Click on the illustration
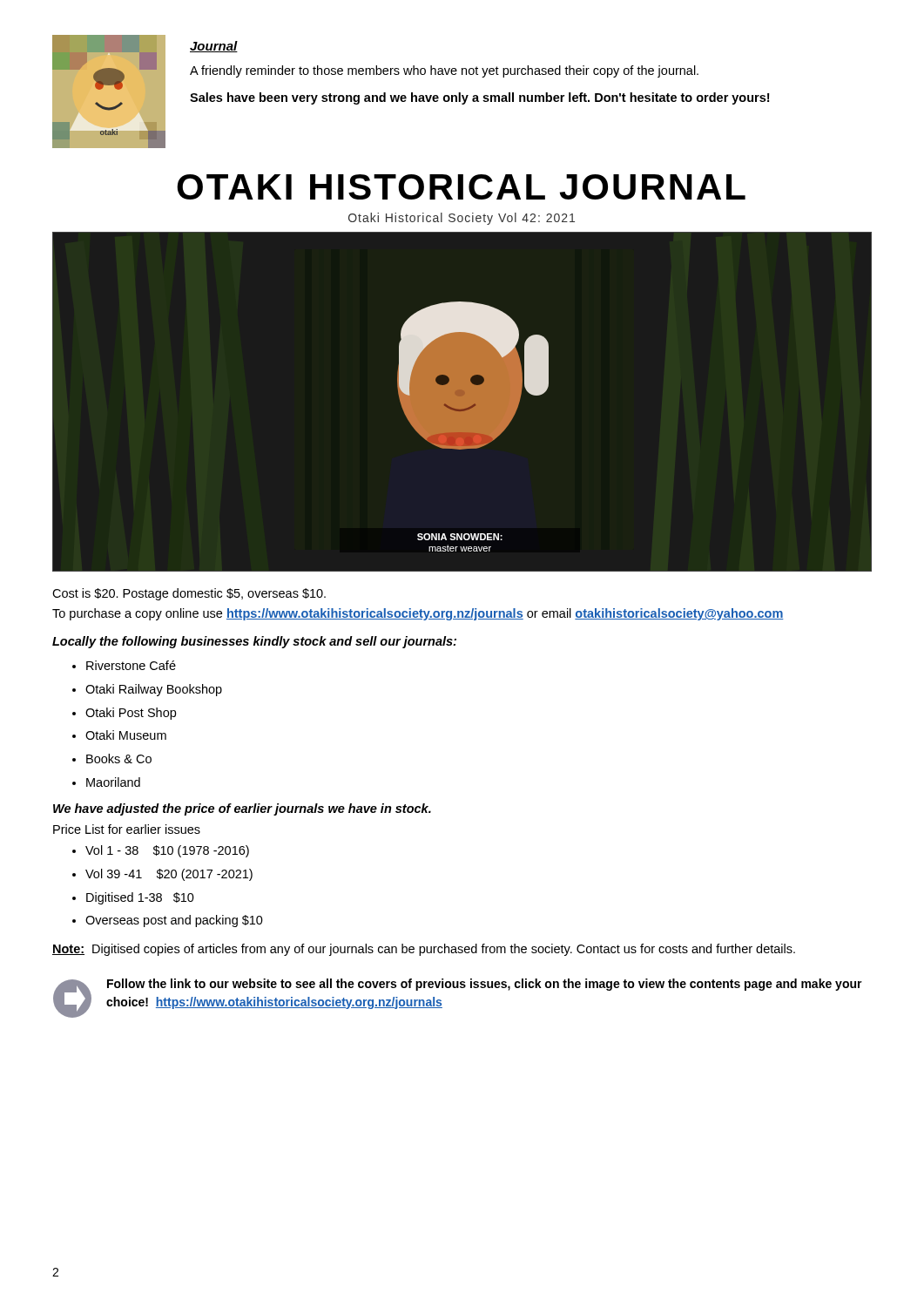 73,998
